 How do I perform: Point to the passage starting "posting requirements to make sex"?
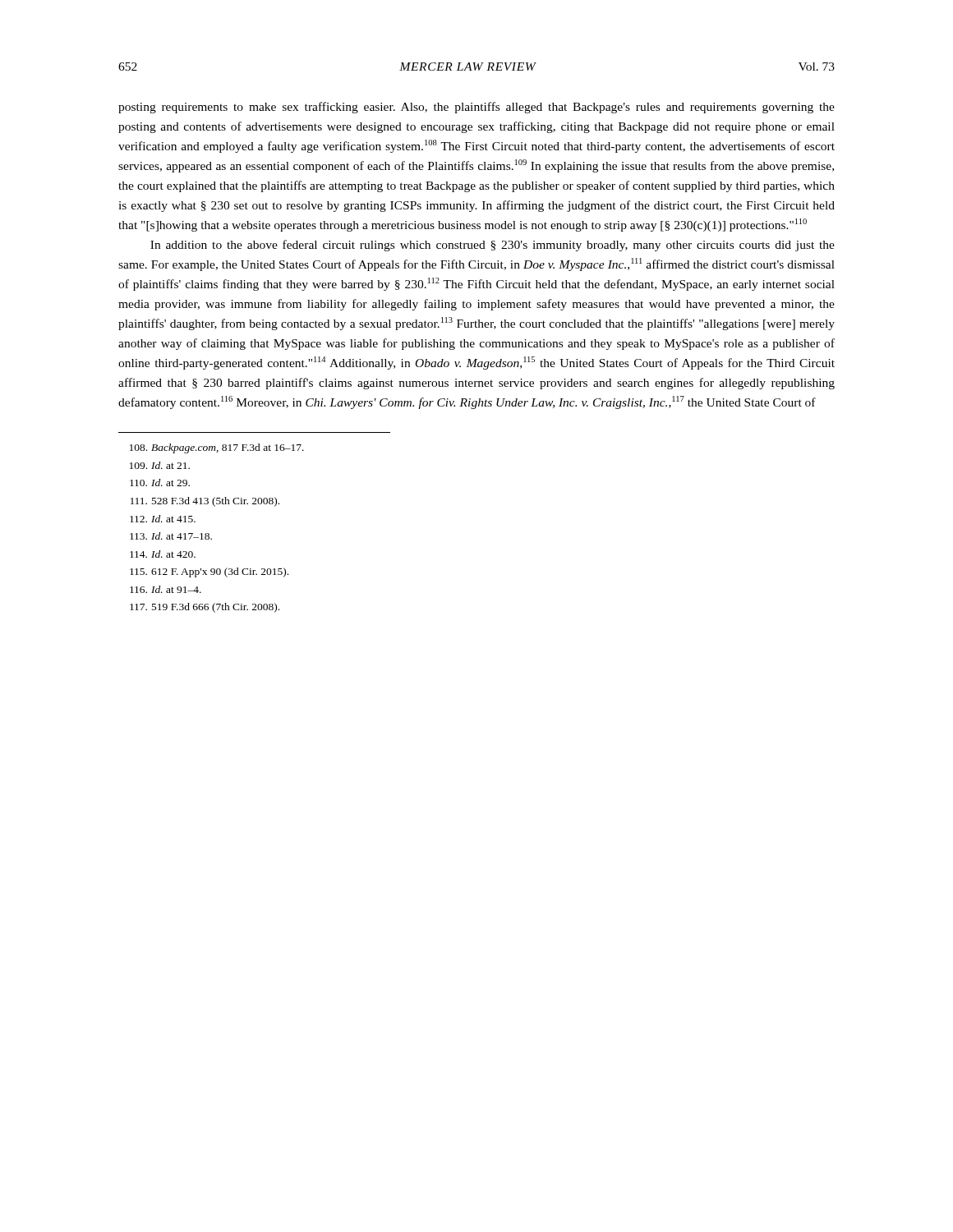point(476,255)
